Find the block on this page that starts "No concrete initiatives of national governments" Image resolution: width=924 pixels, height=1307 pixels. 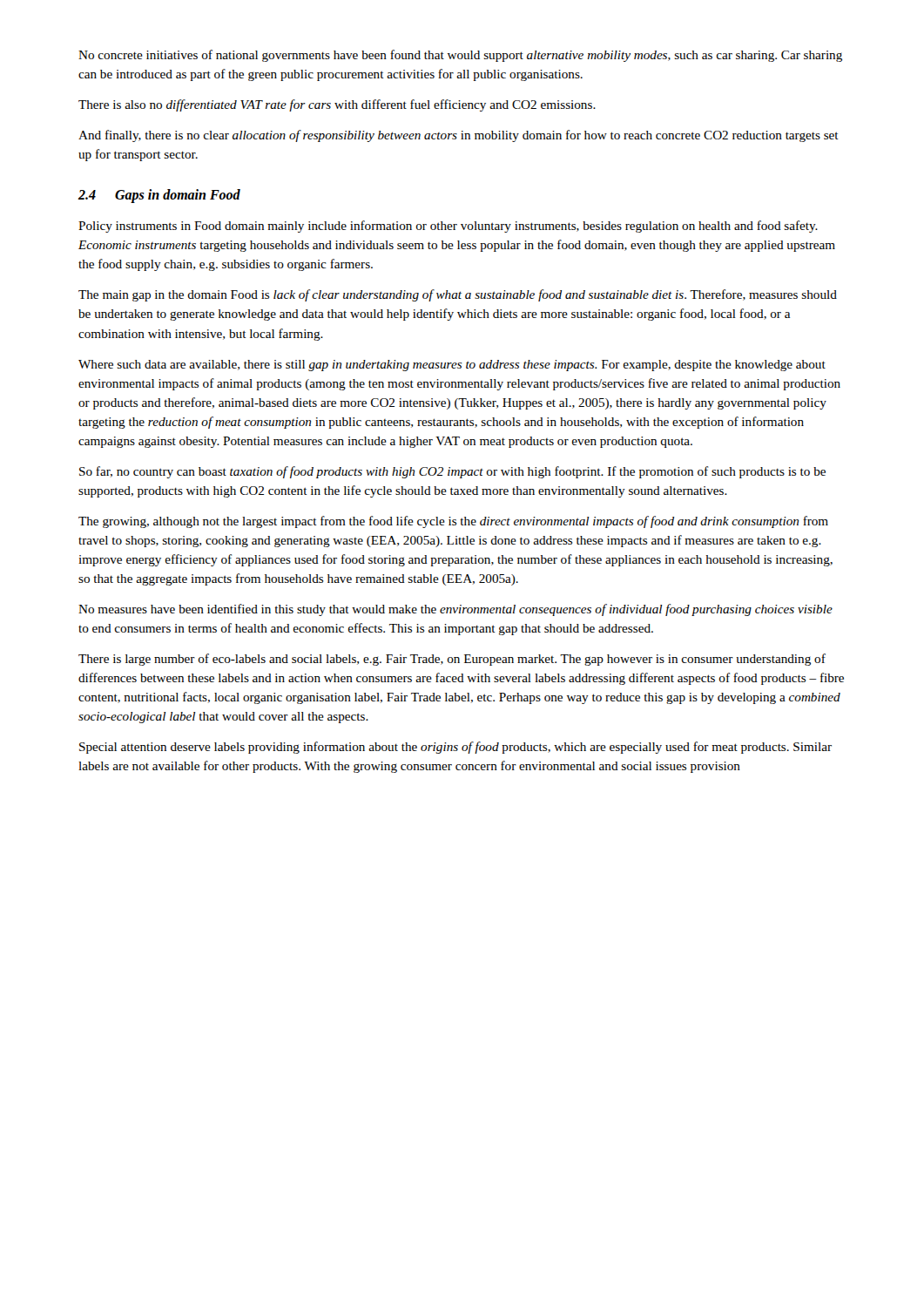point(462,65)
